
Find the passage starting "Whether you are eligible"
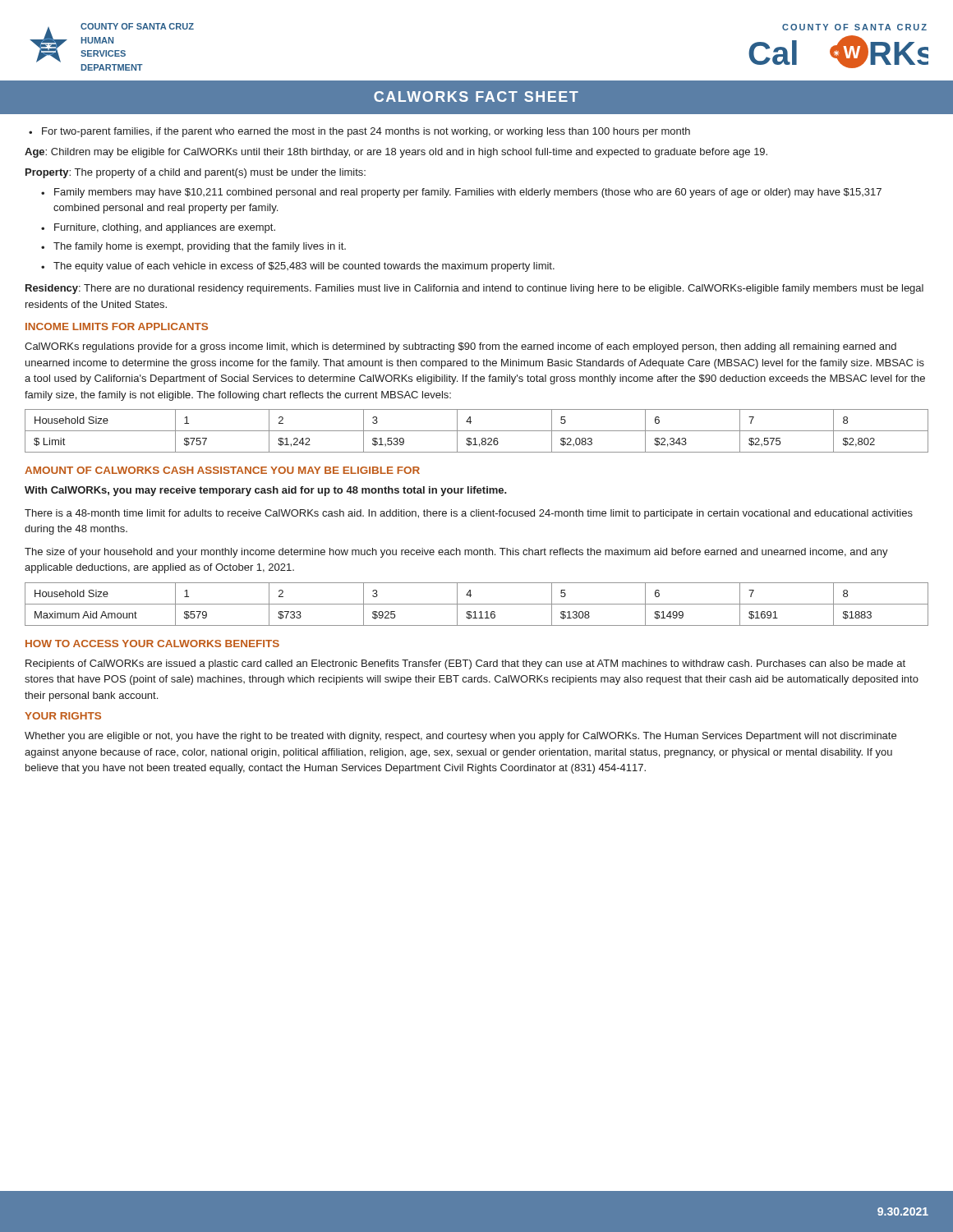coord(461,752)
